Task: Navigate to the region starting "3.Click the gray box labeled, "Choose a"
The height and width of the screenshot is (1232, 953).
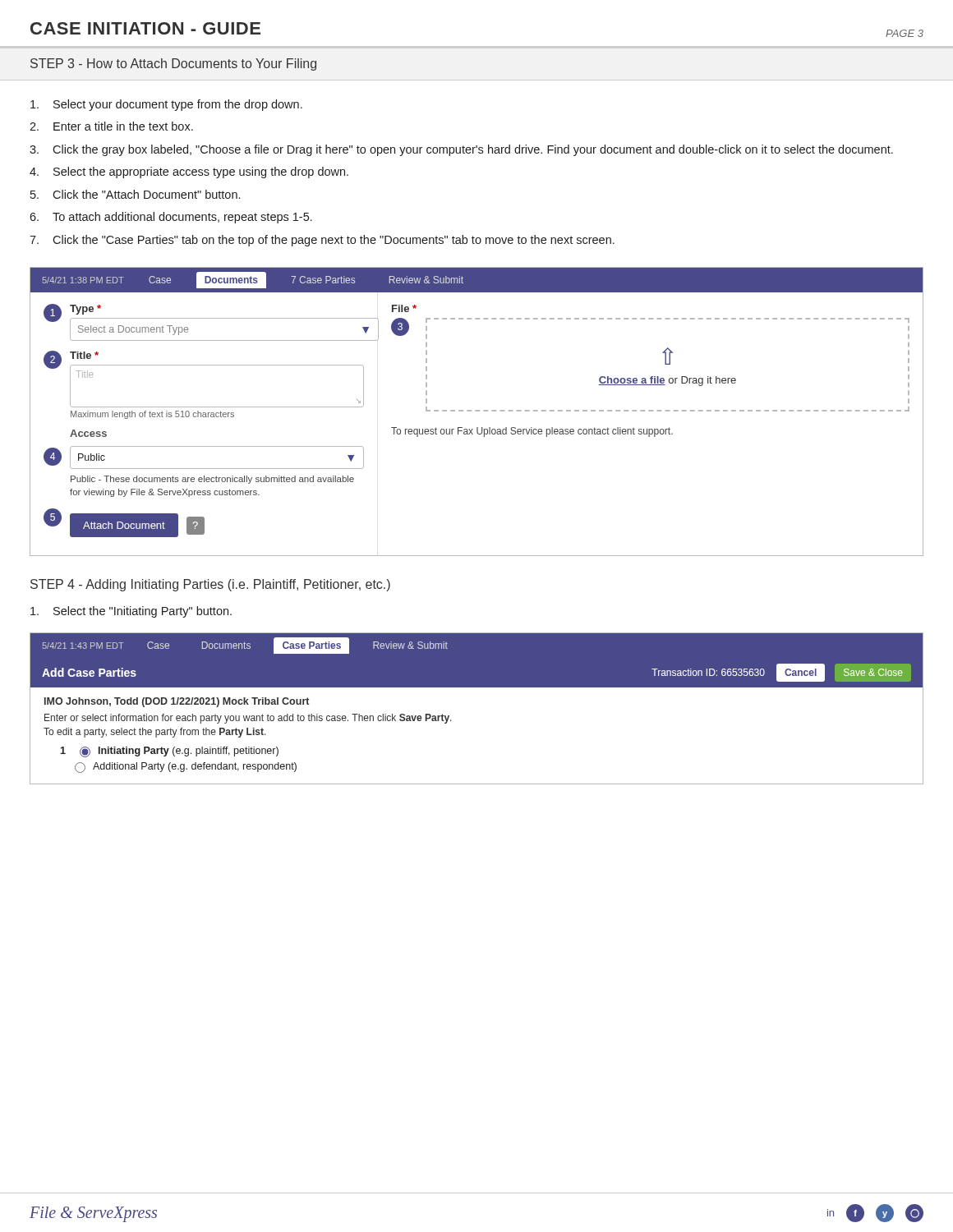Action: tap(462, 150)
